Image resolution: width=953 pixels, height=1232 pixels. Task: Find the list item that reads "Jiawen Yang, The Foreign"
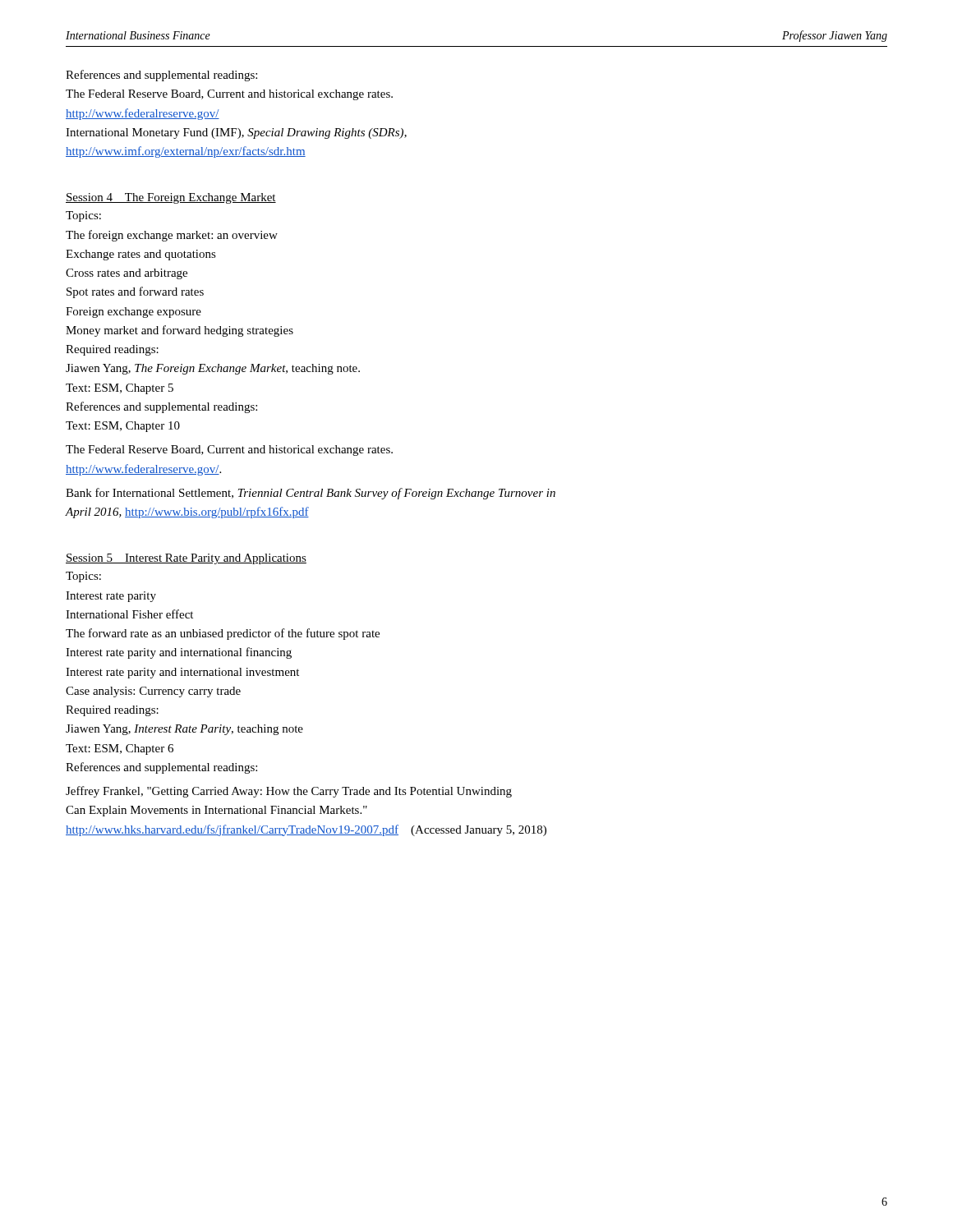click(213, 368)
